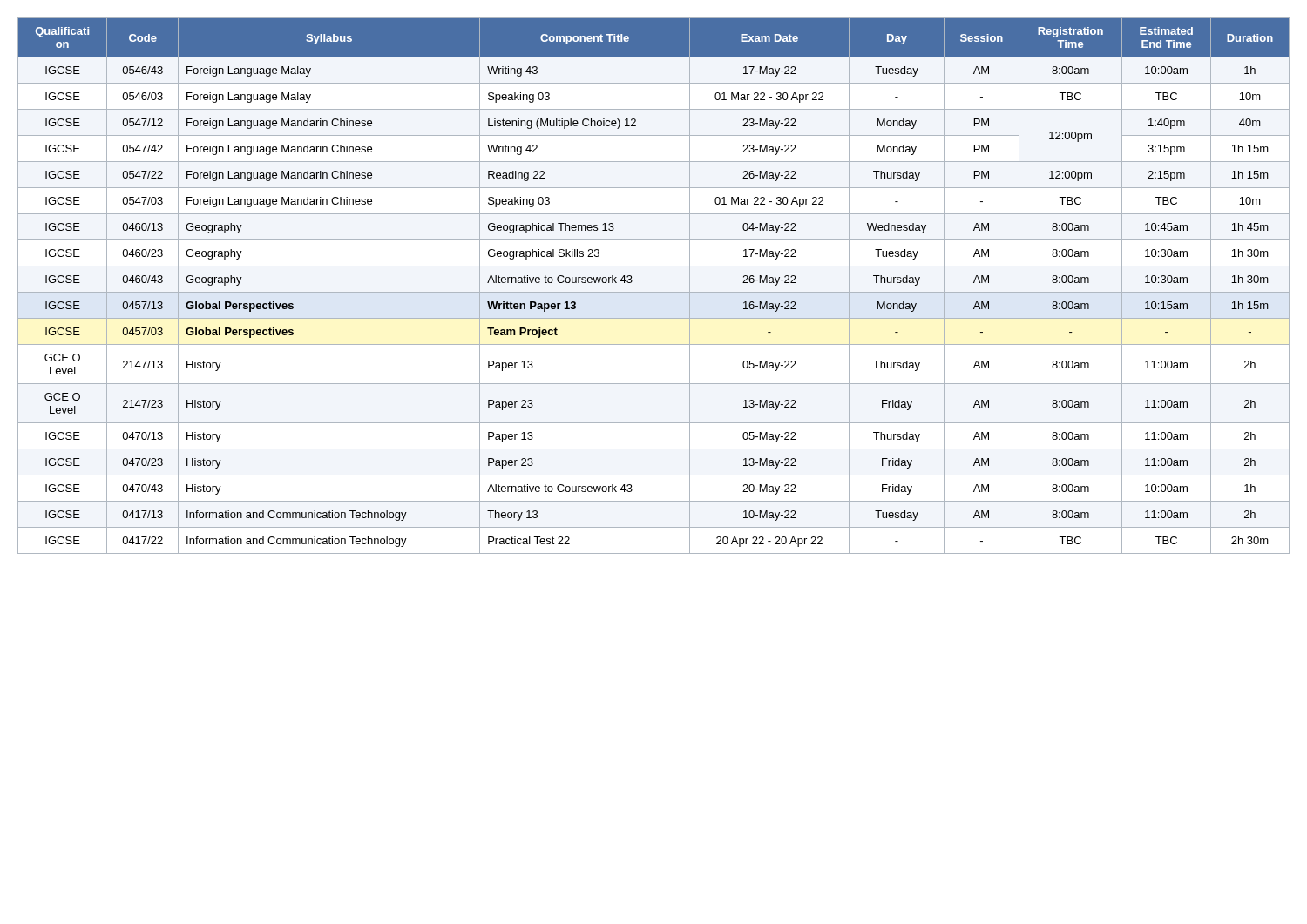Find the table that mentions "Paper 13"
1307x924 pixels.
tap(654, 286)
